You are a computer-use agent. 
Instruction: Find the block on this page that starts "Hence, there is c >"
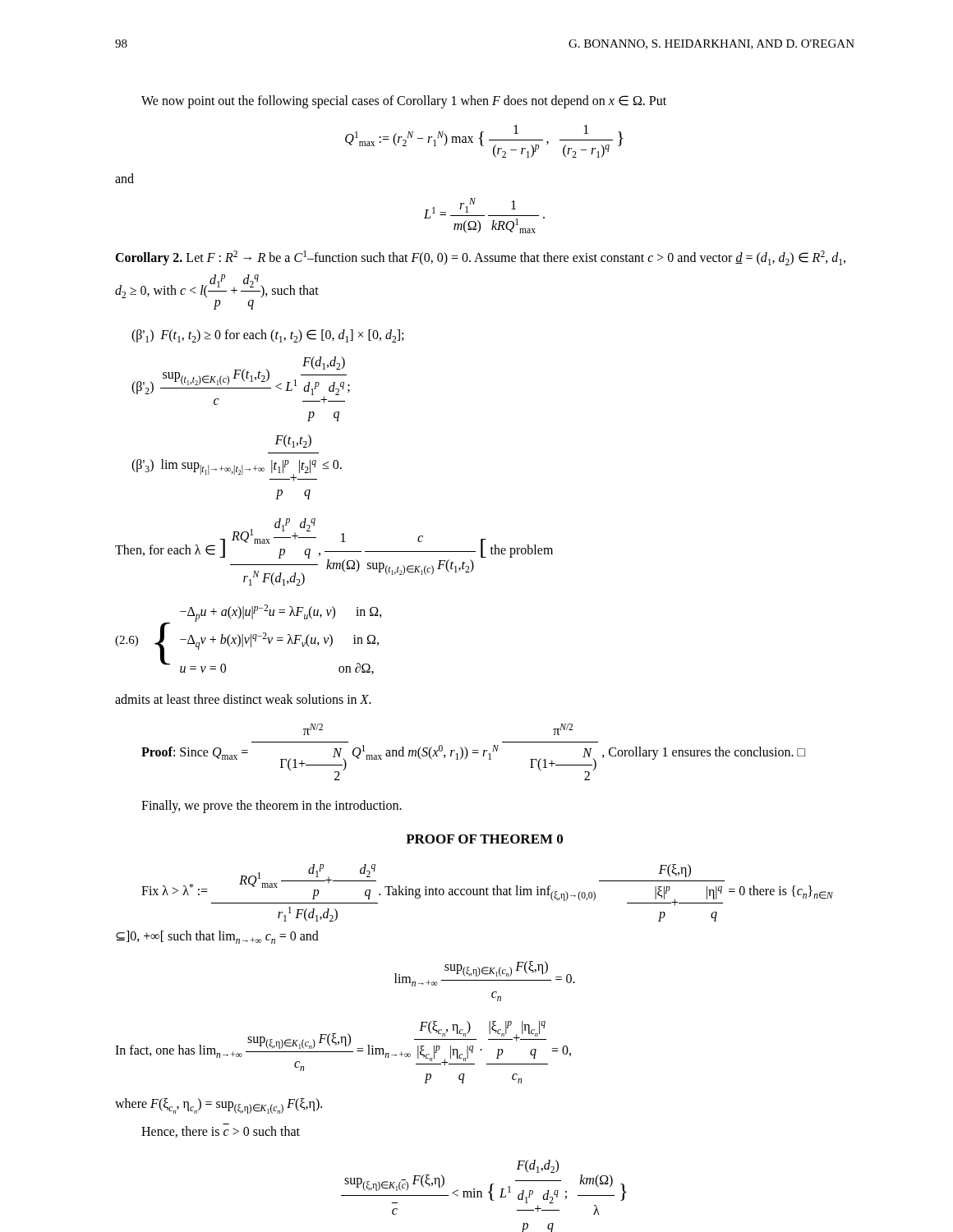point(221,1131)
